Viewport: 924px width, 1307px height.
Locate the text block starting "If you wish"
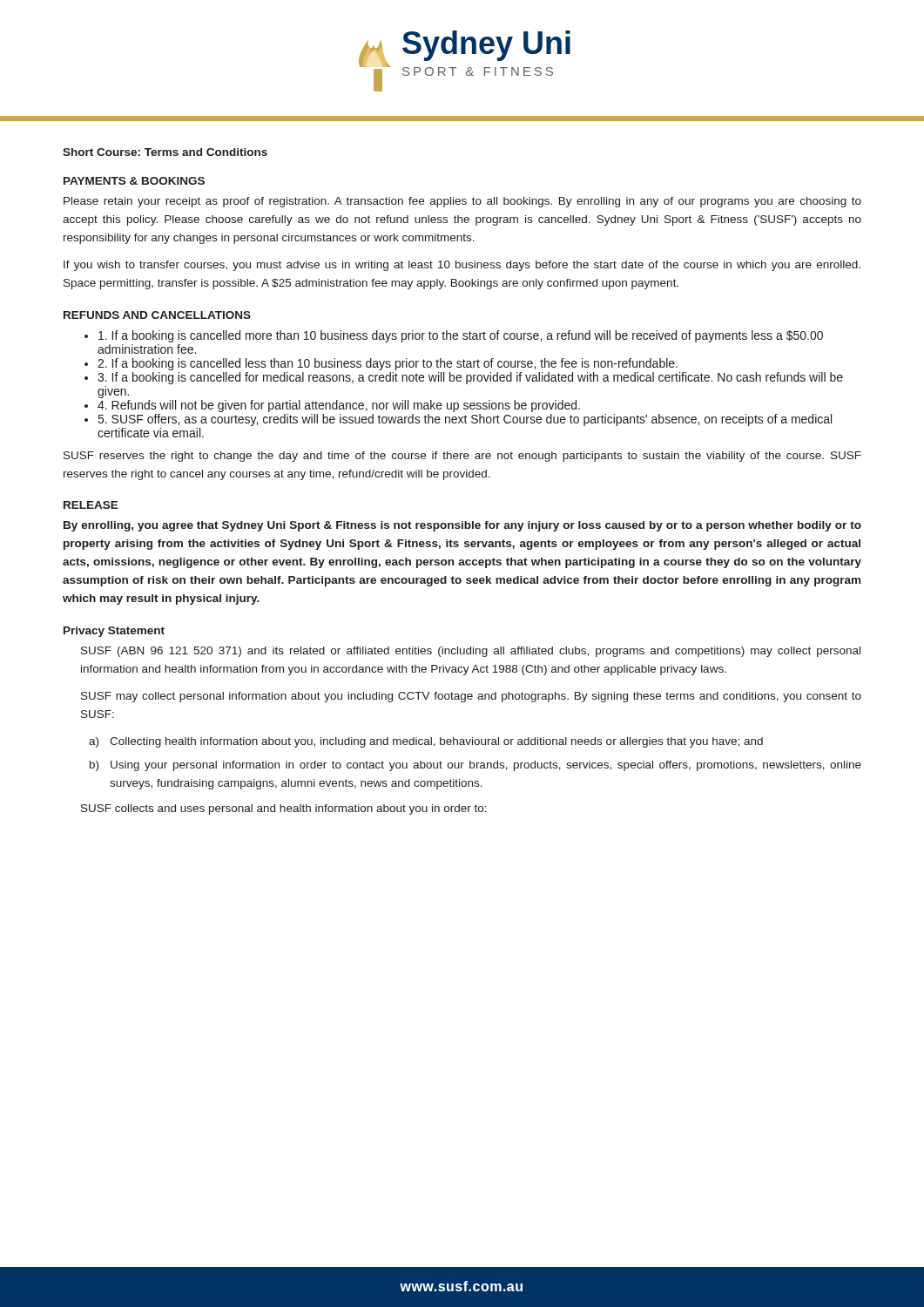click(462, 273)
